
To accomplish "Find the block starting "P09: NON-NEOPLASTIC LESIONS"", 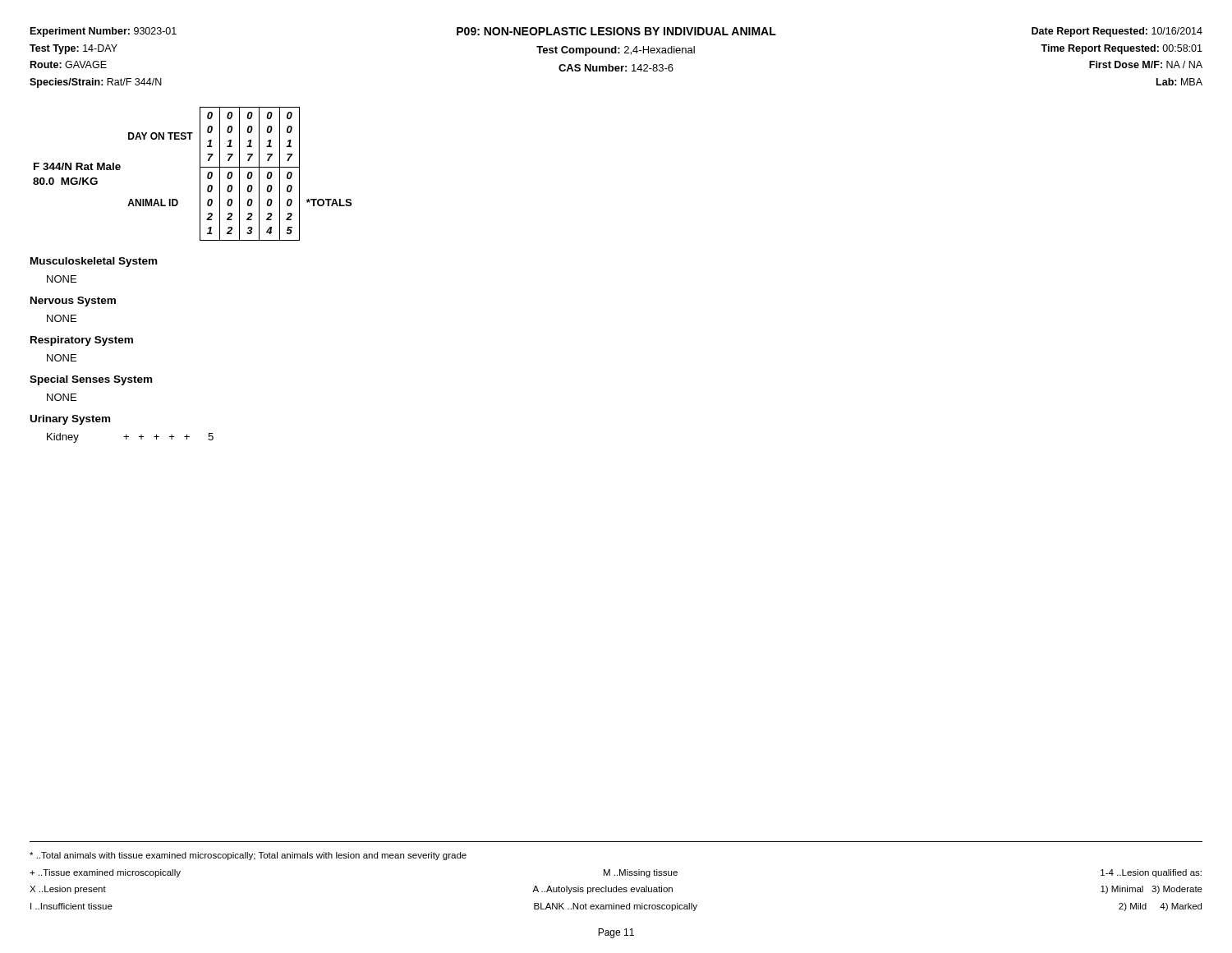I will point(616,31).
